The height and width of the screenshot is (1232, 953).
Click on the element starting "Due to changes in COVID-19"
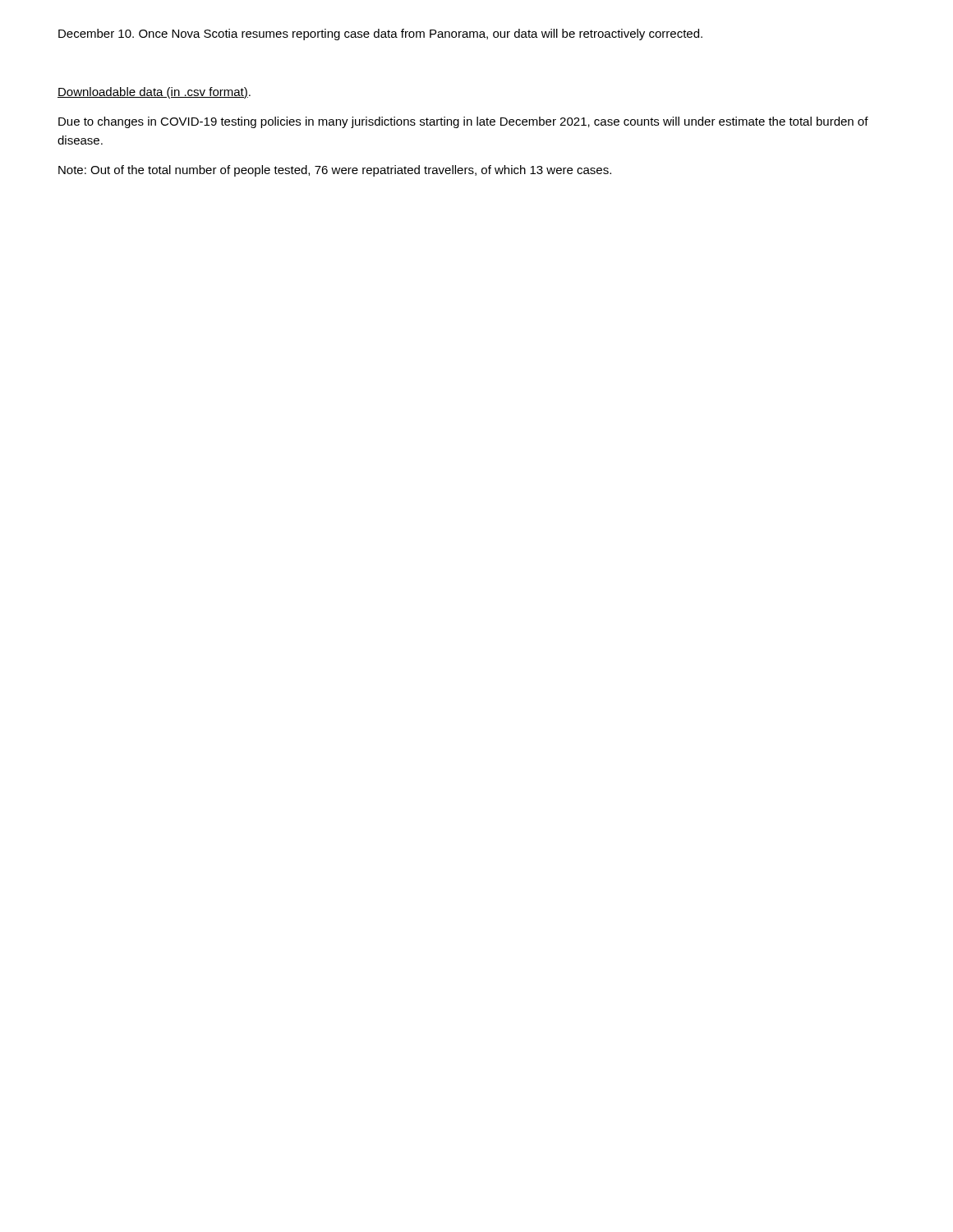(463, 130)
